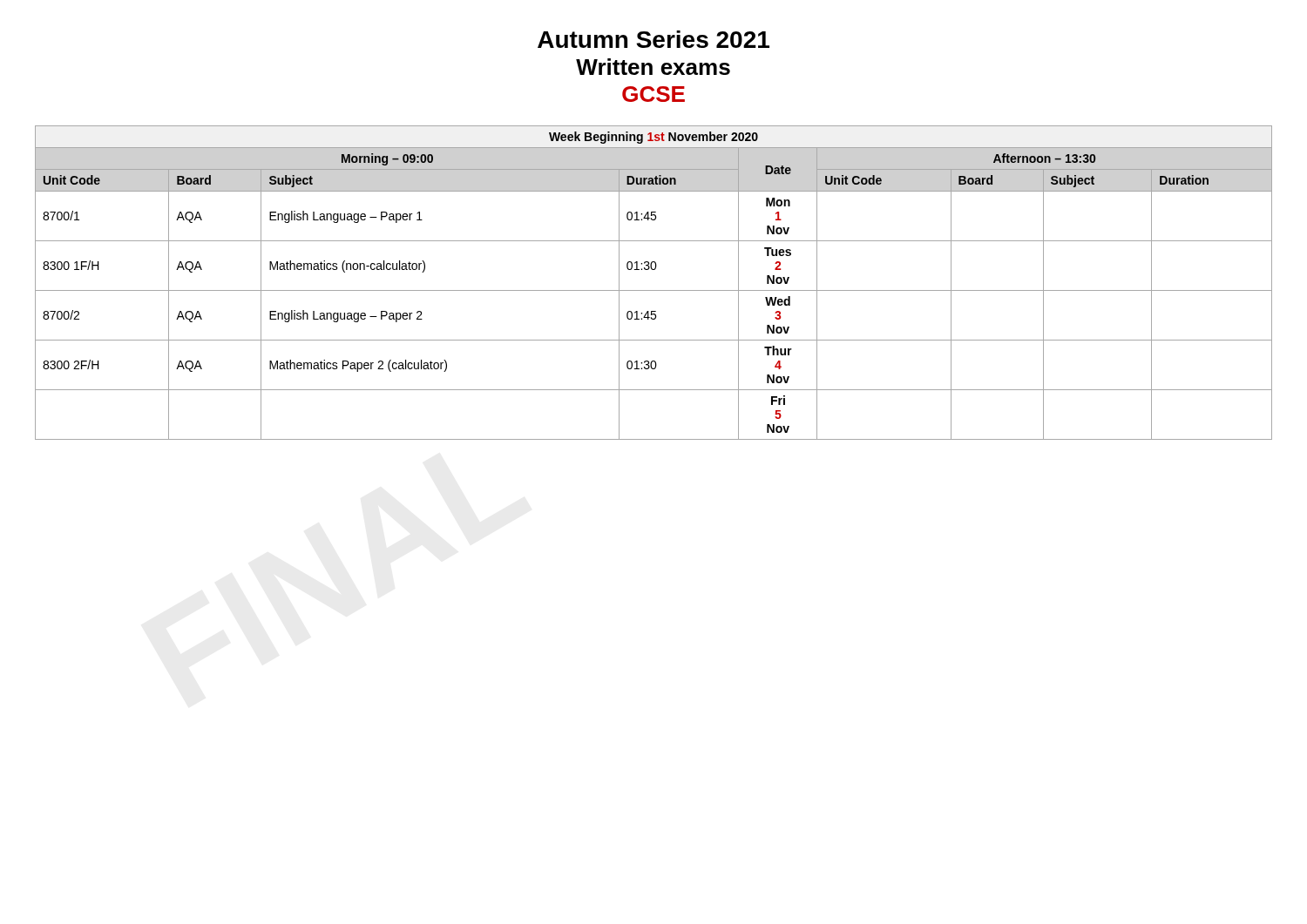
Task: Locate the title with the text "Autumn Series 2021 Written exams"
Action: (x=654, y=67)
